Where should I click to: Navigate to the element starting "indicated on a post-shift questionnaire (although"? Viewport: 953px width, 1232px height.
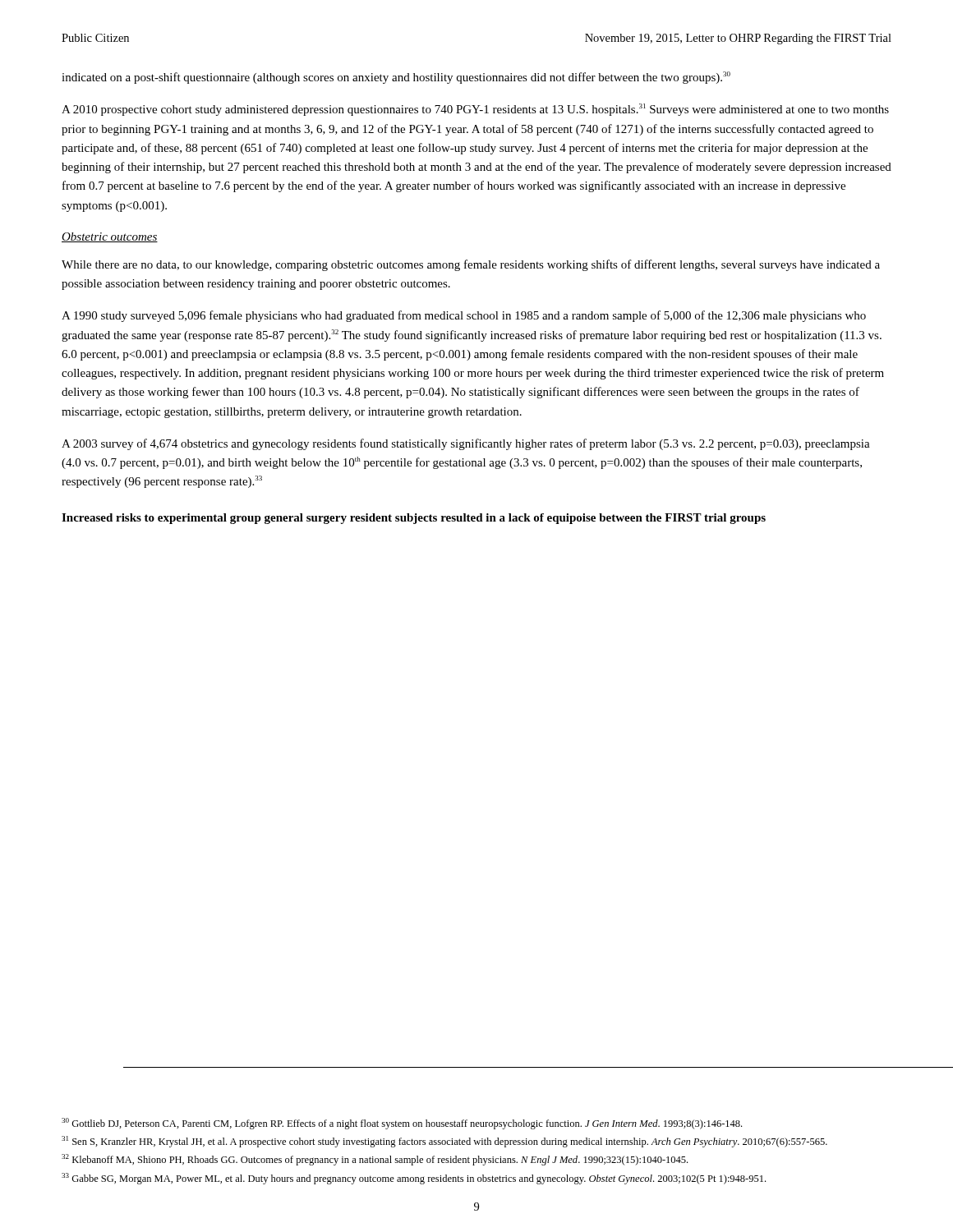click(x=476, y=78)
